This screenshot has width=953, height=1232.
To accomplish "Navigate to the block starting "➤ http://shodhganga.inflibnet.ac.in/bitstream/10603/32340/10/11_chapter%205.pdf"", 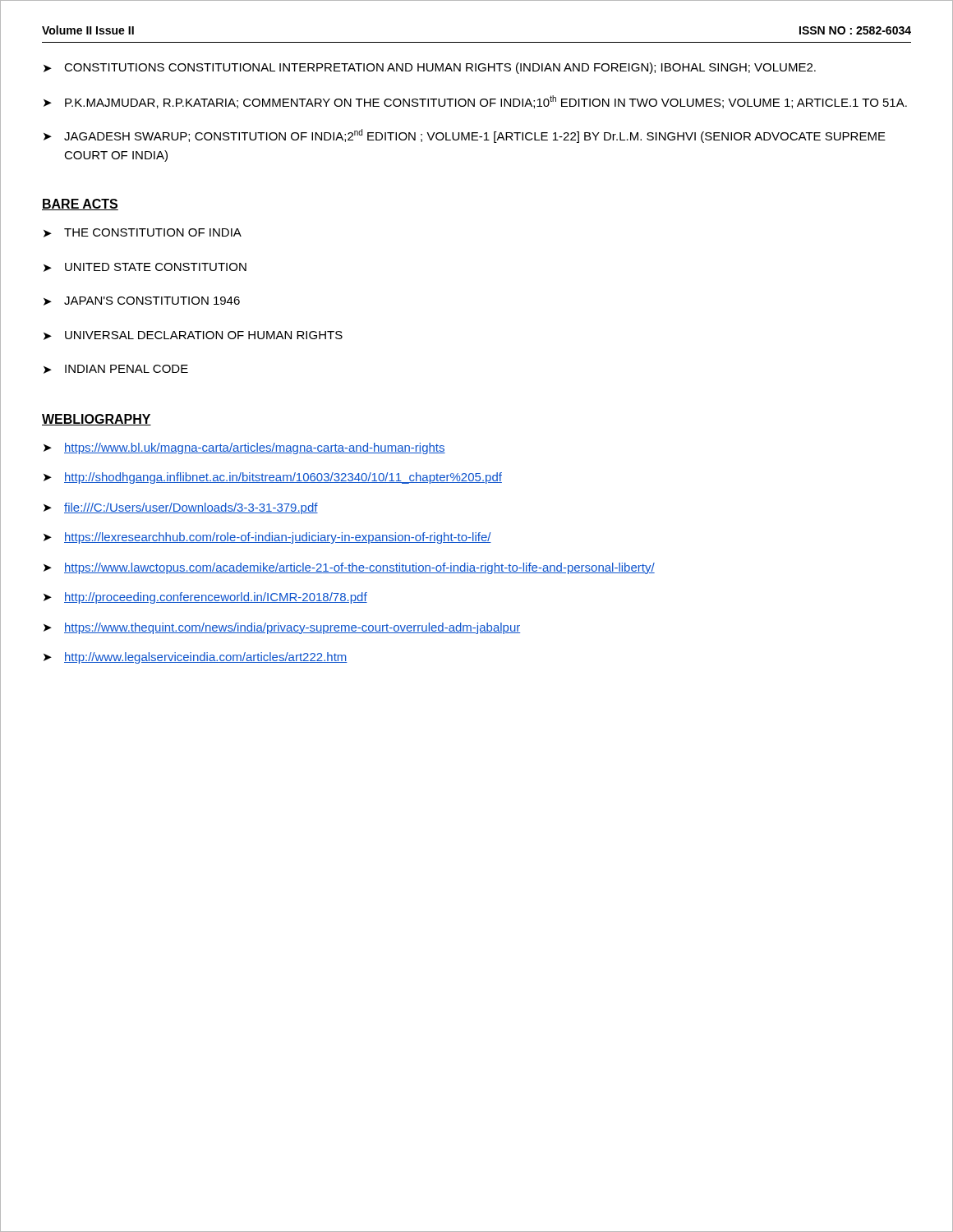I will 272,477.
